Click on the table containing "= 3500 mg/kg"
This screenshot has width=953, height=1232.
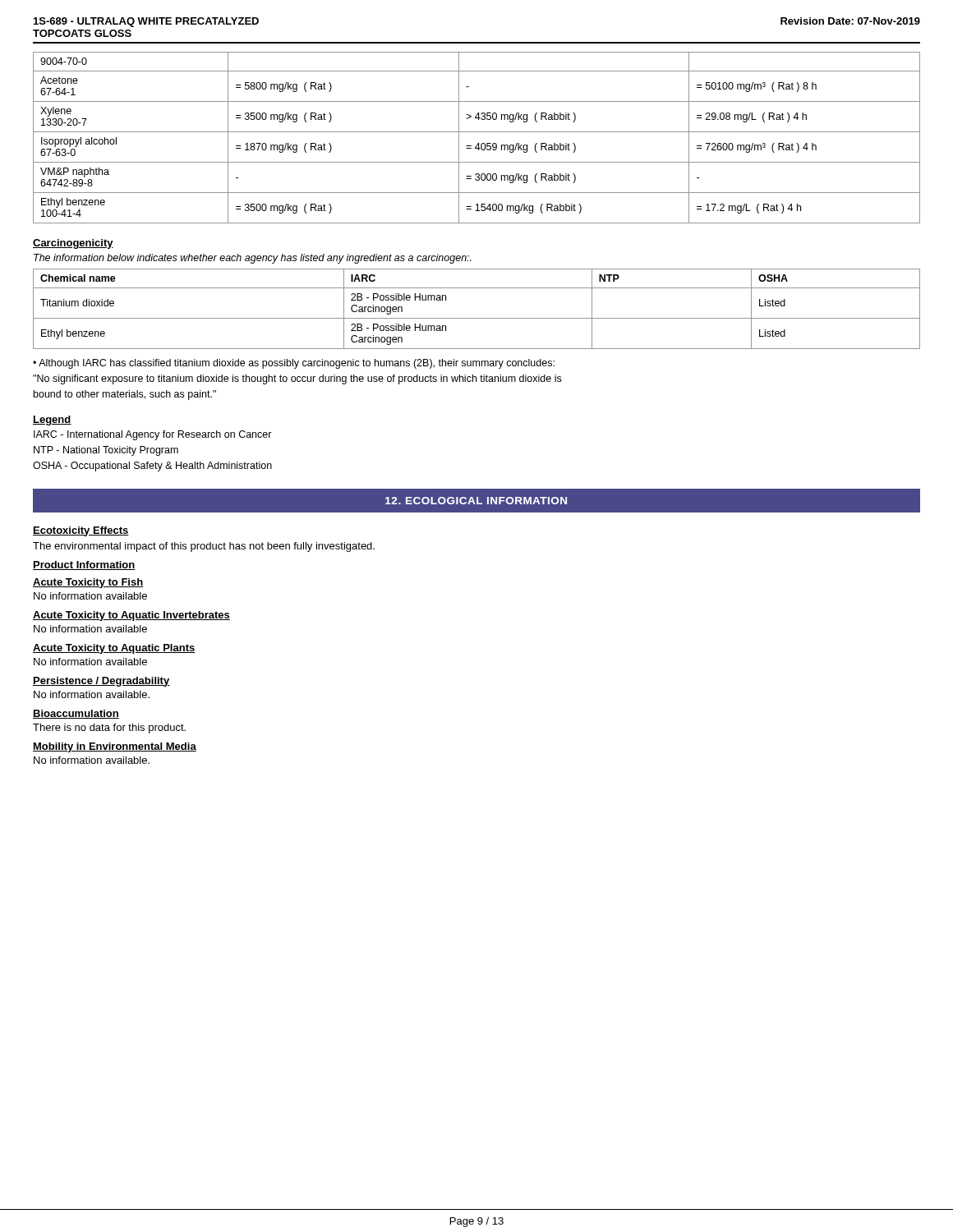pos(476,138)
